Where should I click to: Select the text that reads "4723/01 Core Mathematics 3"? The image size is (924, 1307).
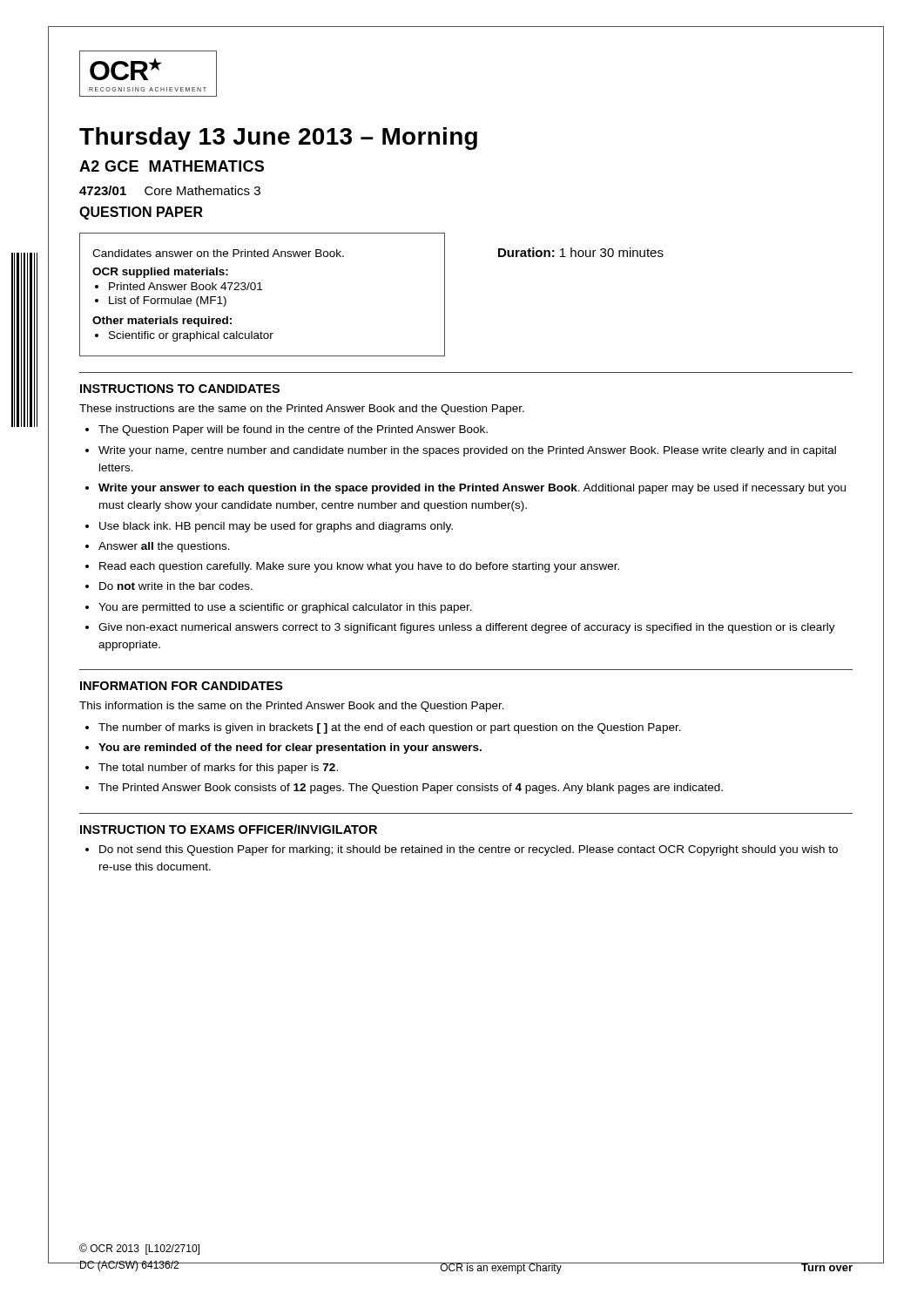click(x=170, y=190)
